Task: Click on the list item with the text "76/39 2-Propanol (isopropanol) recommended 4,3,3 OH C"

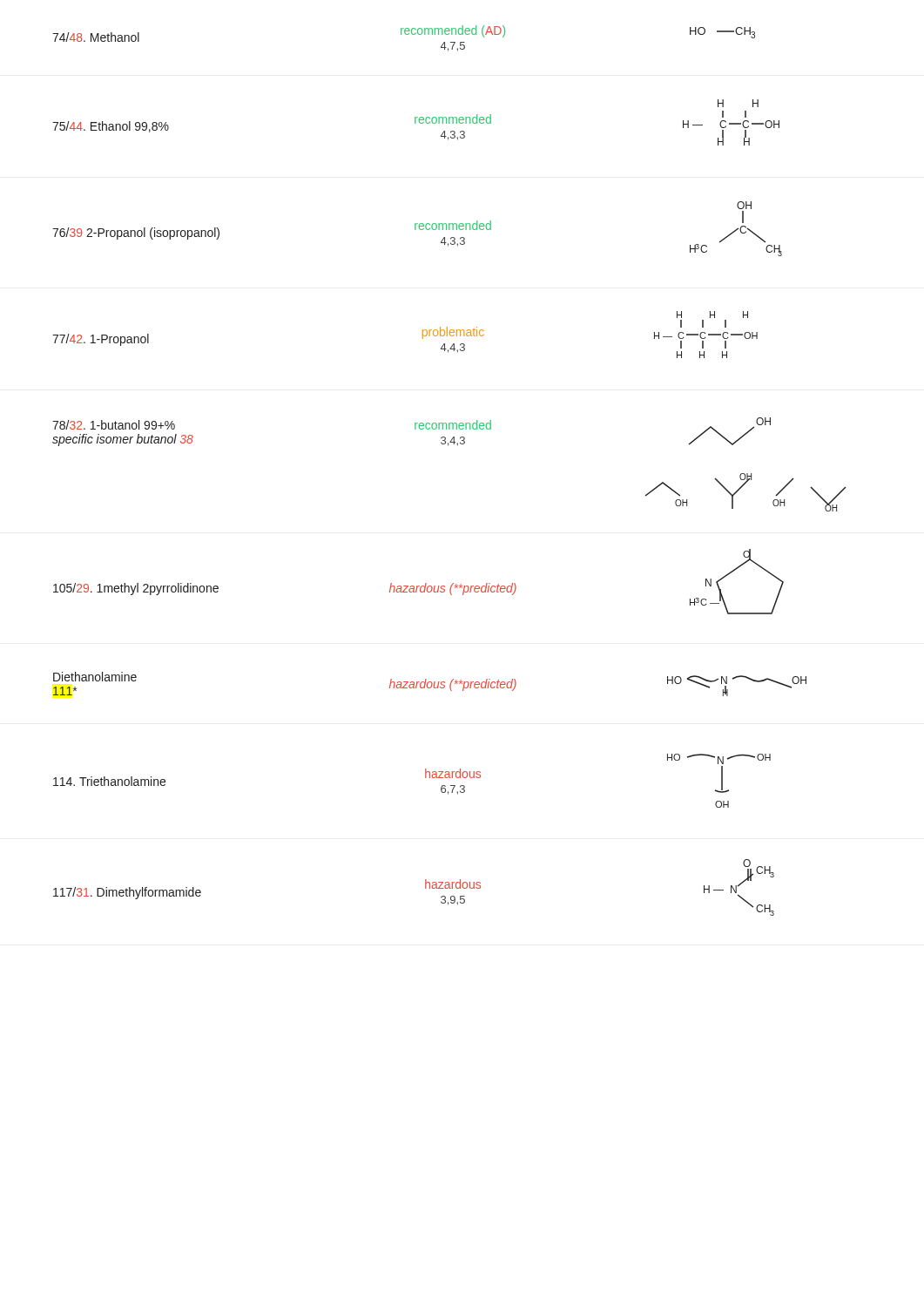Action: (462, 233)
